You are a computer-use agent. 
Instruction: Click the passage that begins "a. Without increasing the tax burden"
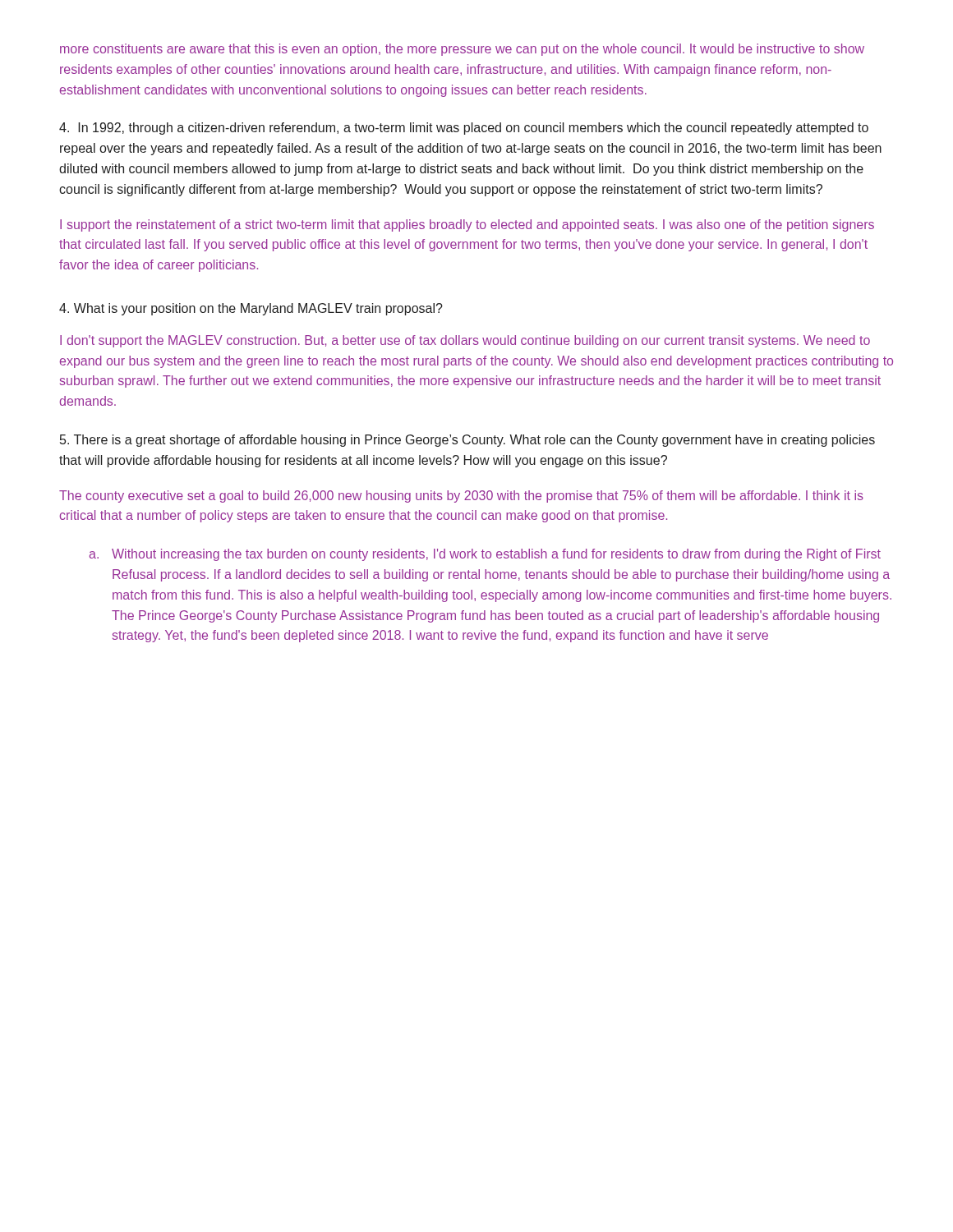[491, 596]
